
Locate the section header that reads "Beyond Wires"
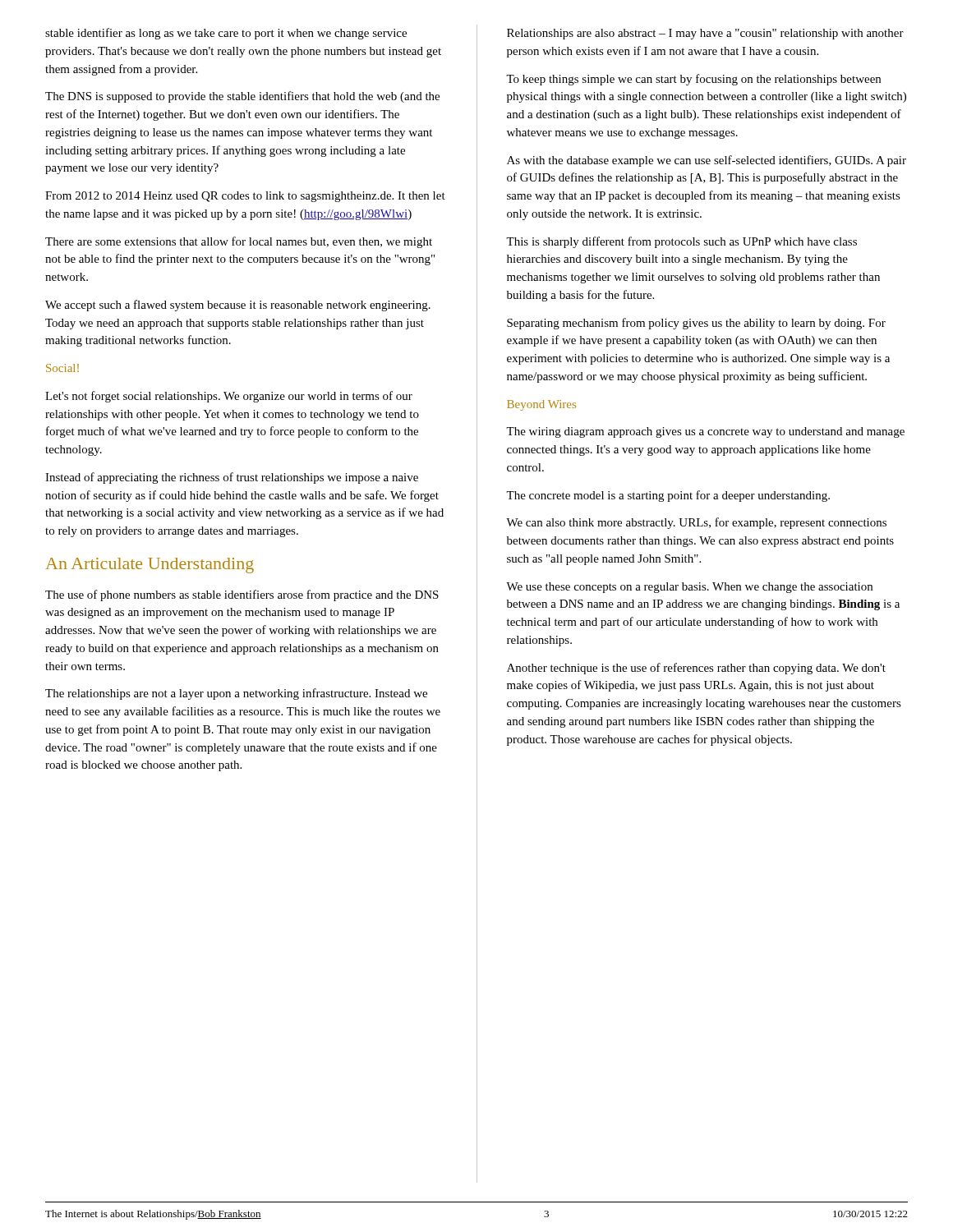(x=541, y=405)
